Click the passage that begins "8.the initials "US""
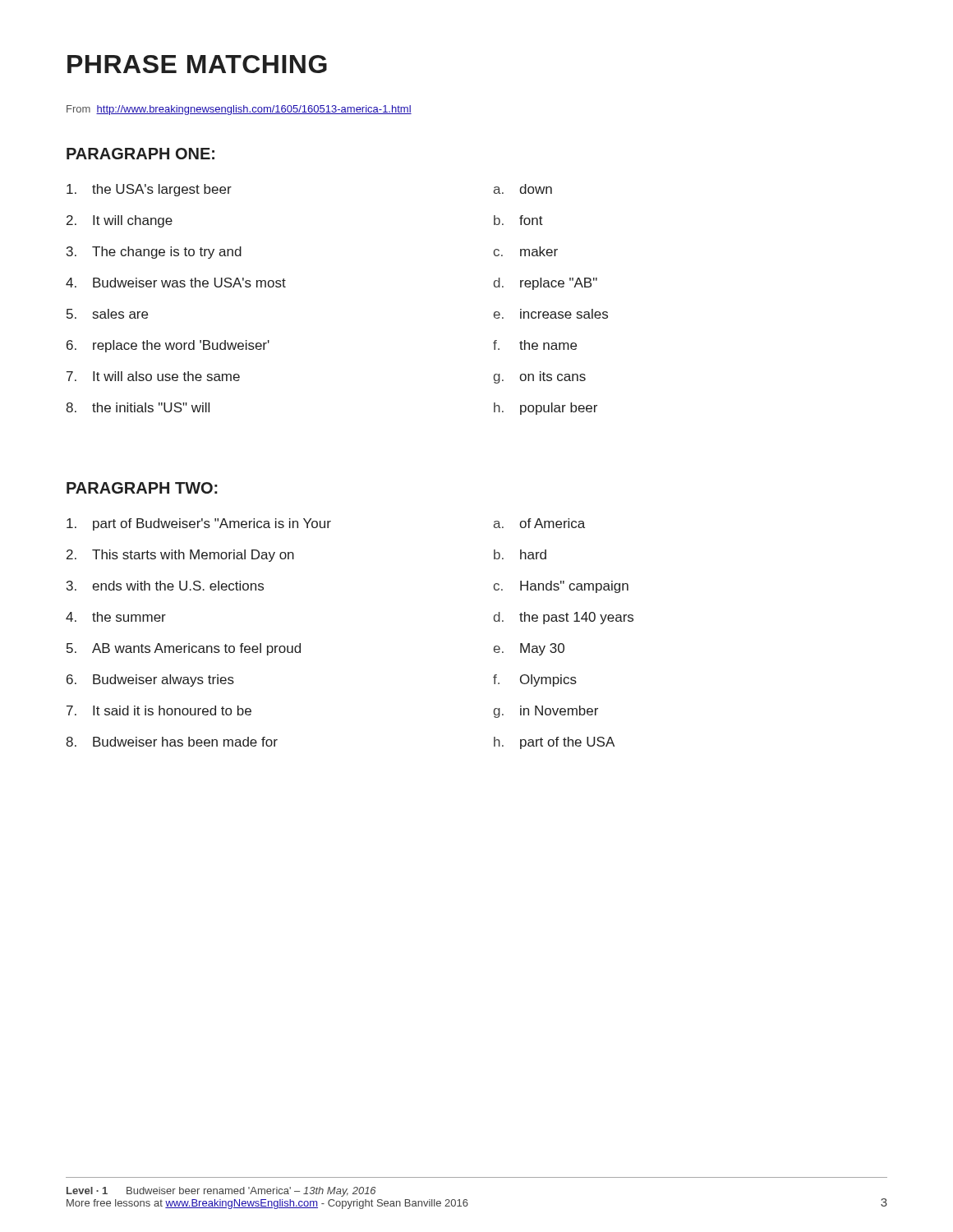The width and height of the screenshot is (953, 1232). tap(138, 408)
